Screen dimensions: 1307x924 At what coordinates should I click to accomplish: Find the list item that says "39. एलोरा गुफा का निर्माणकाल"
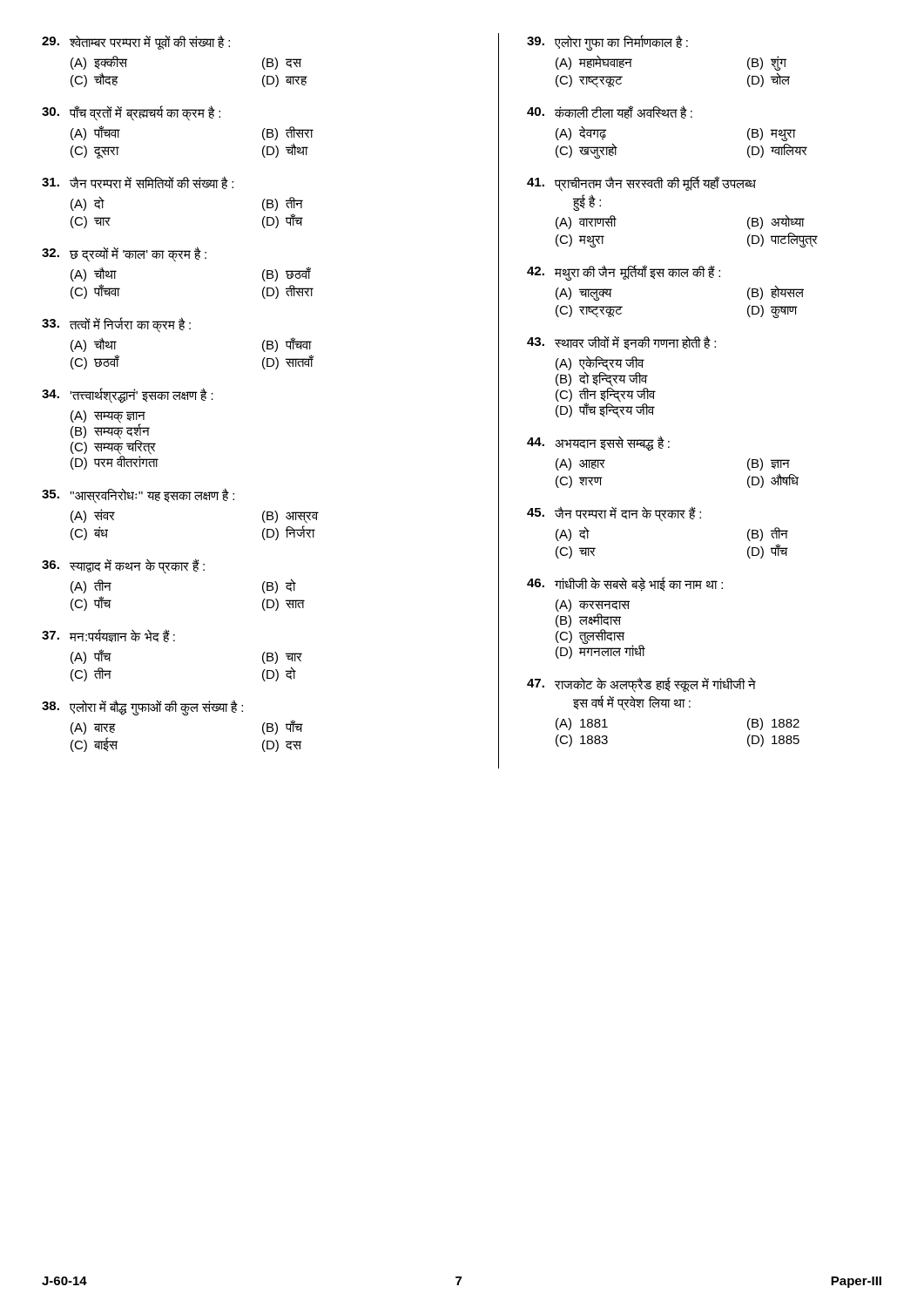(607, 43)
